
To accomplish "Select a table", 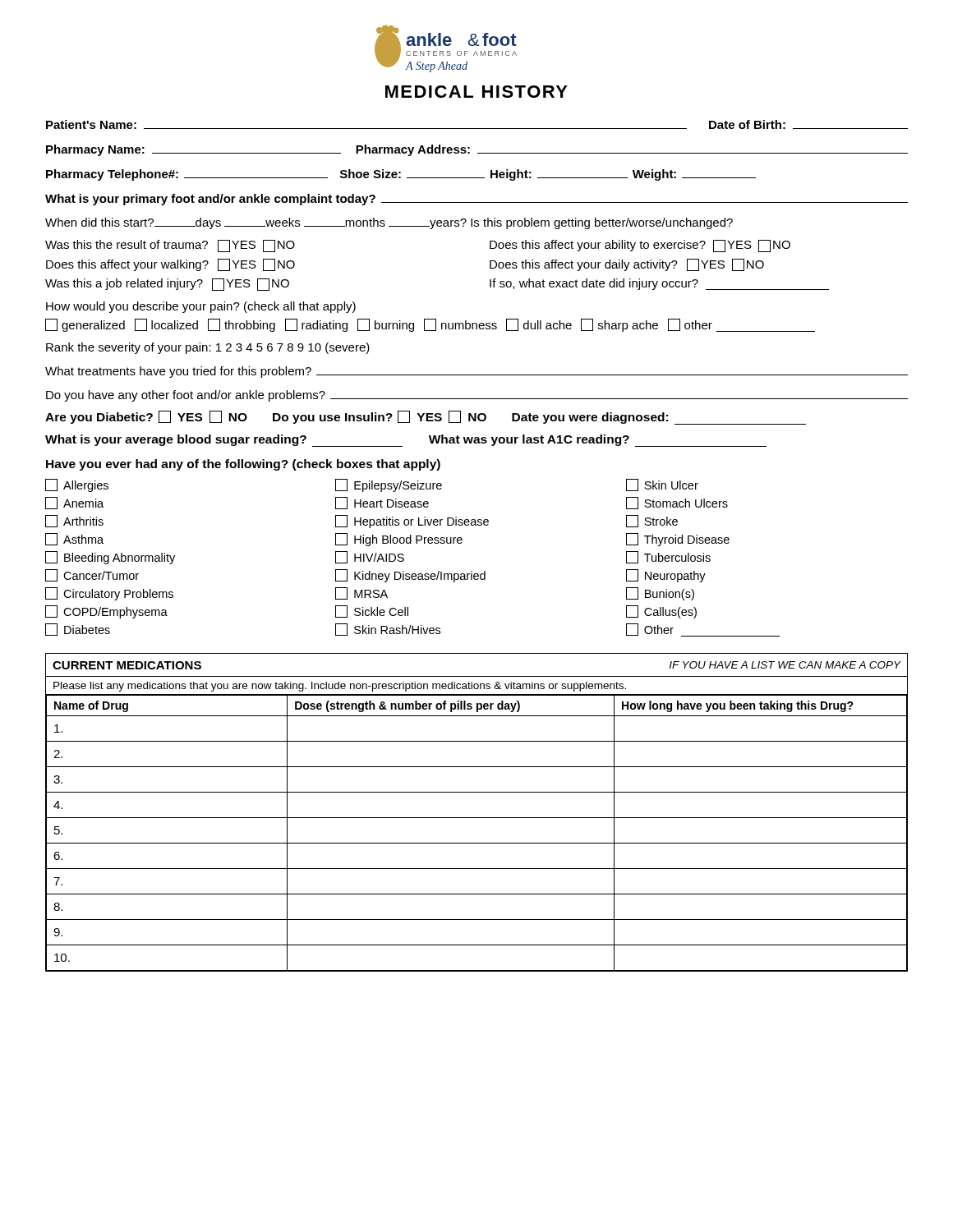I will pyautogui.click(x=476, y=812).
